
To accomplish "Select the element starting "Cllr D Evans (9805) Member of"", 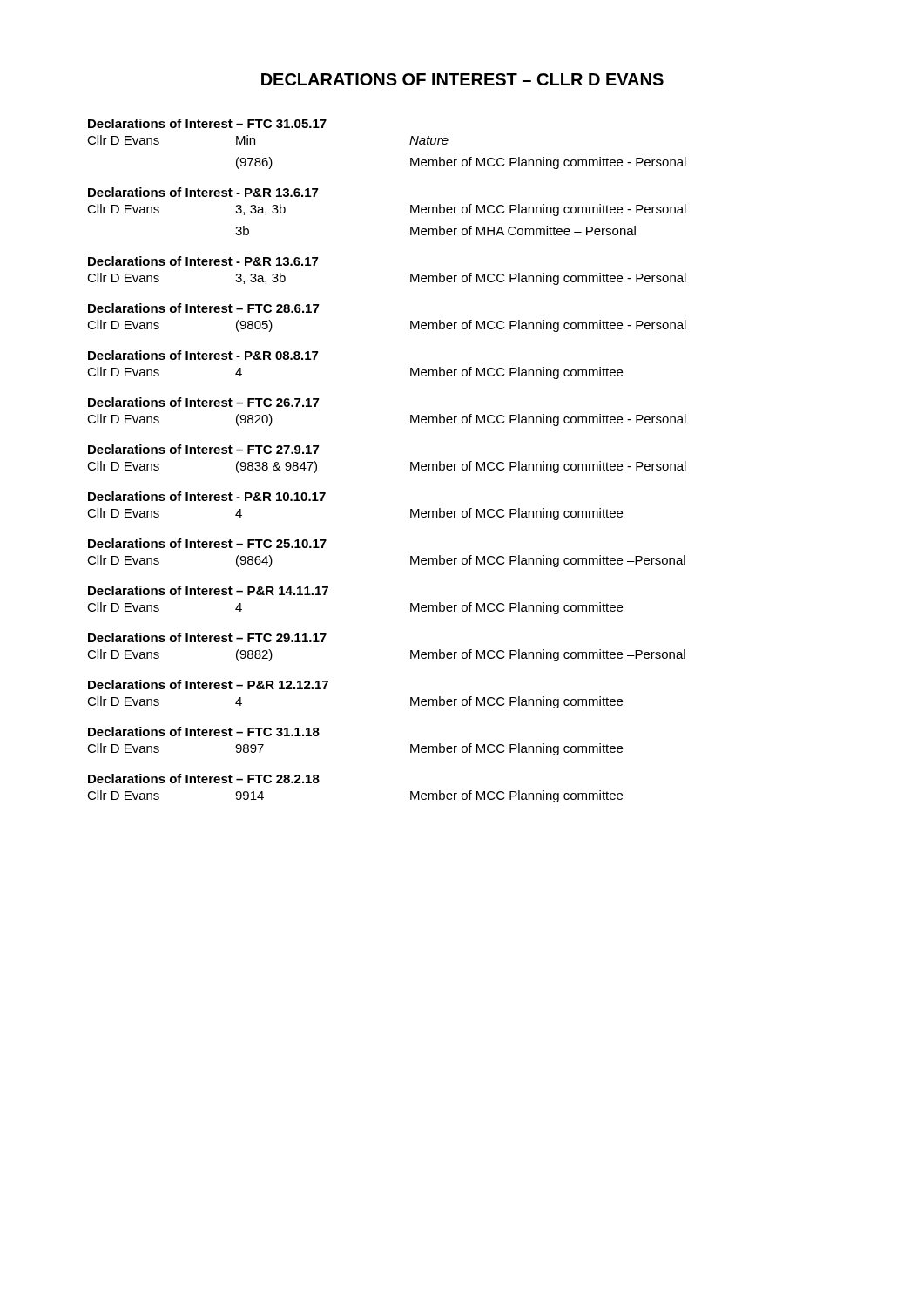I will (462, 325).
